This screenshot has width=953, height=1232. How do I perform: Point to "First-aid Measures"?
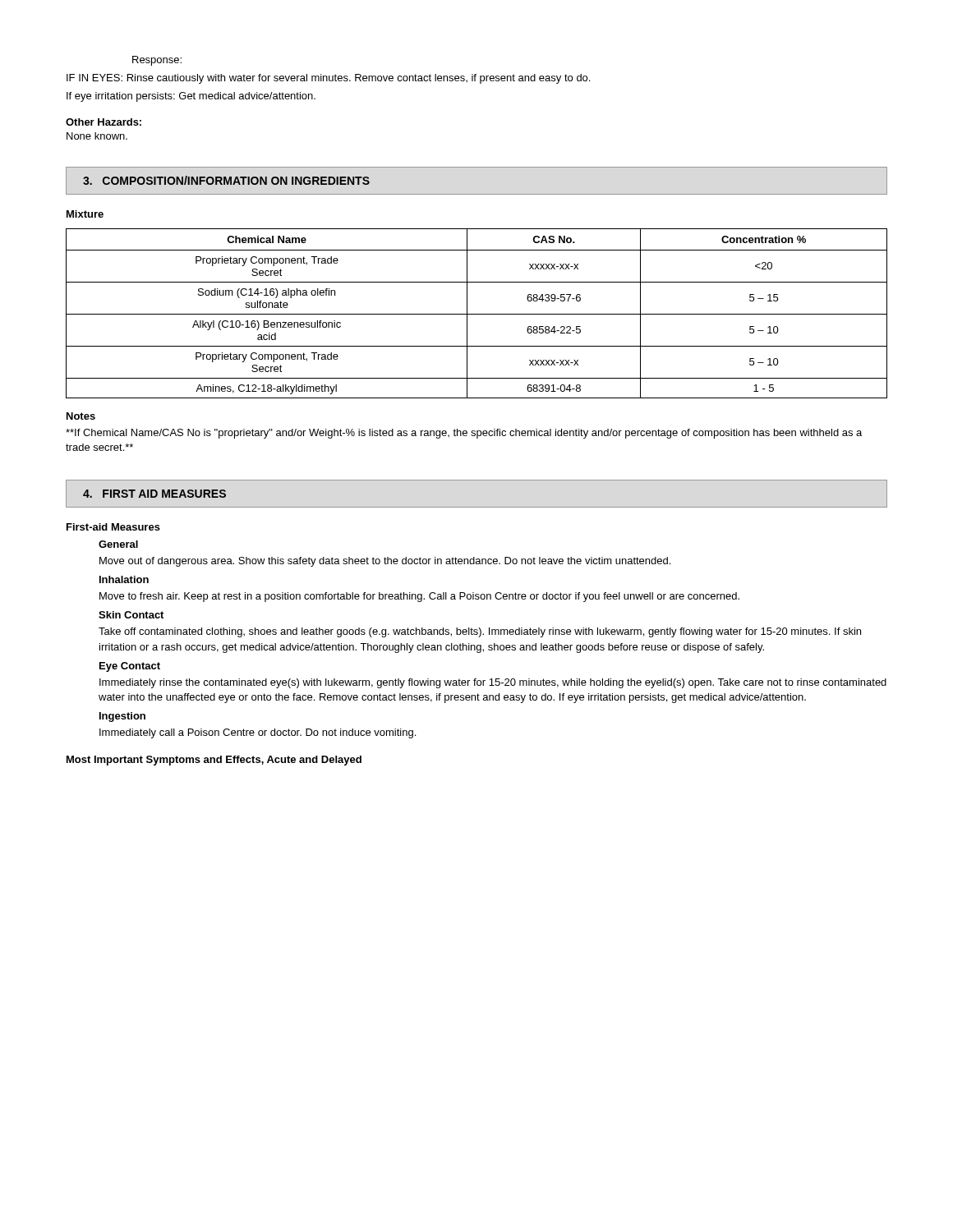[113, 527]
